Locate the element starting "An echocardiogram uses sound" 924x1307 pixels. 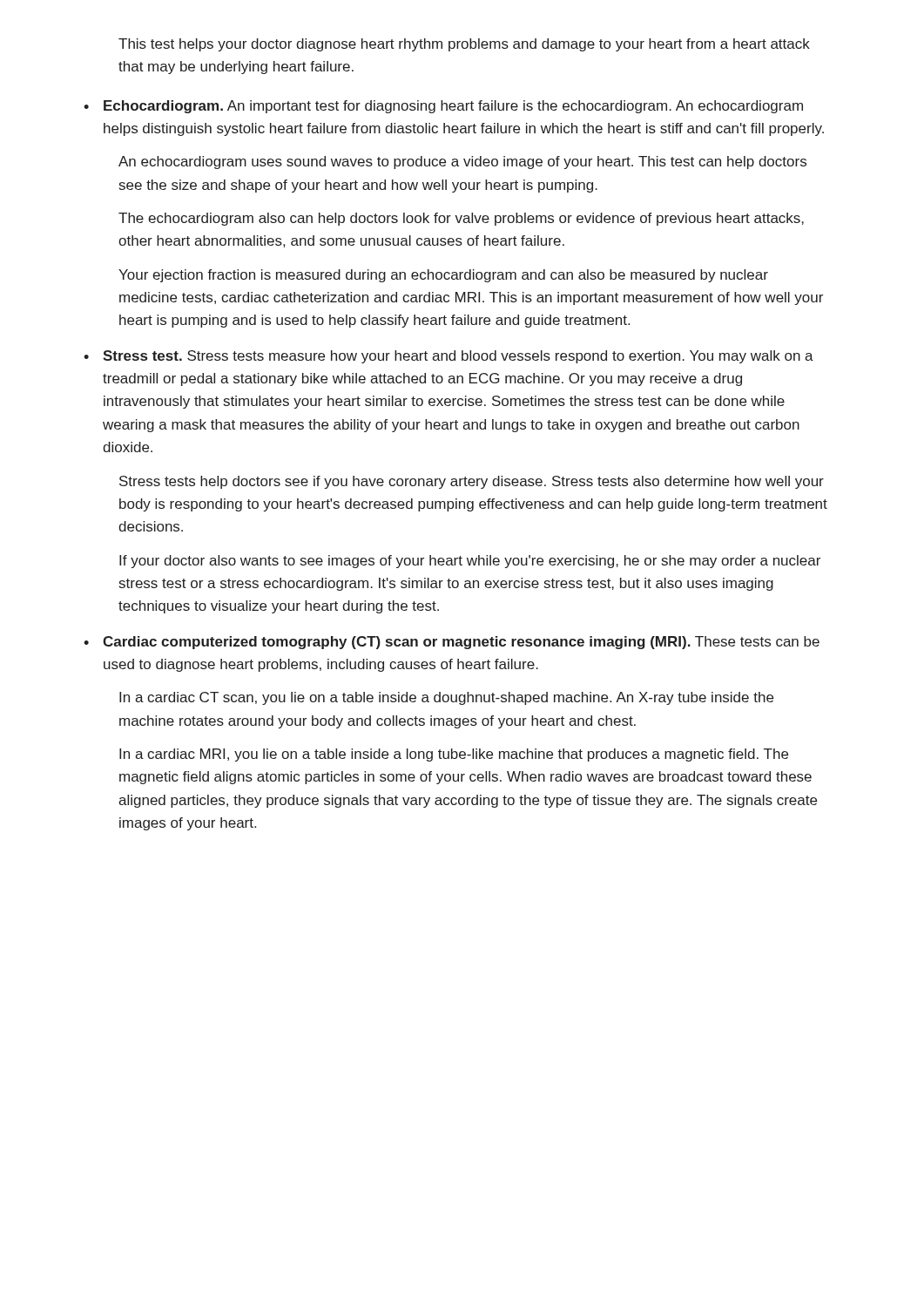463,173
